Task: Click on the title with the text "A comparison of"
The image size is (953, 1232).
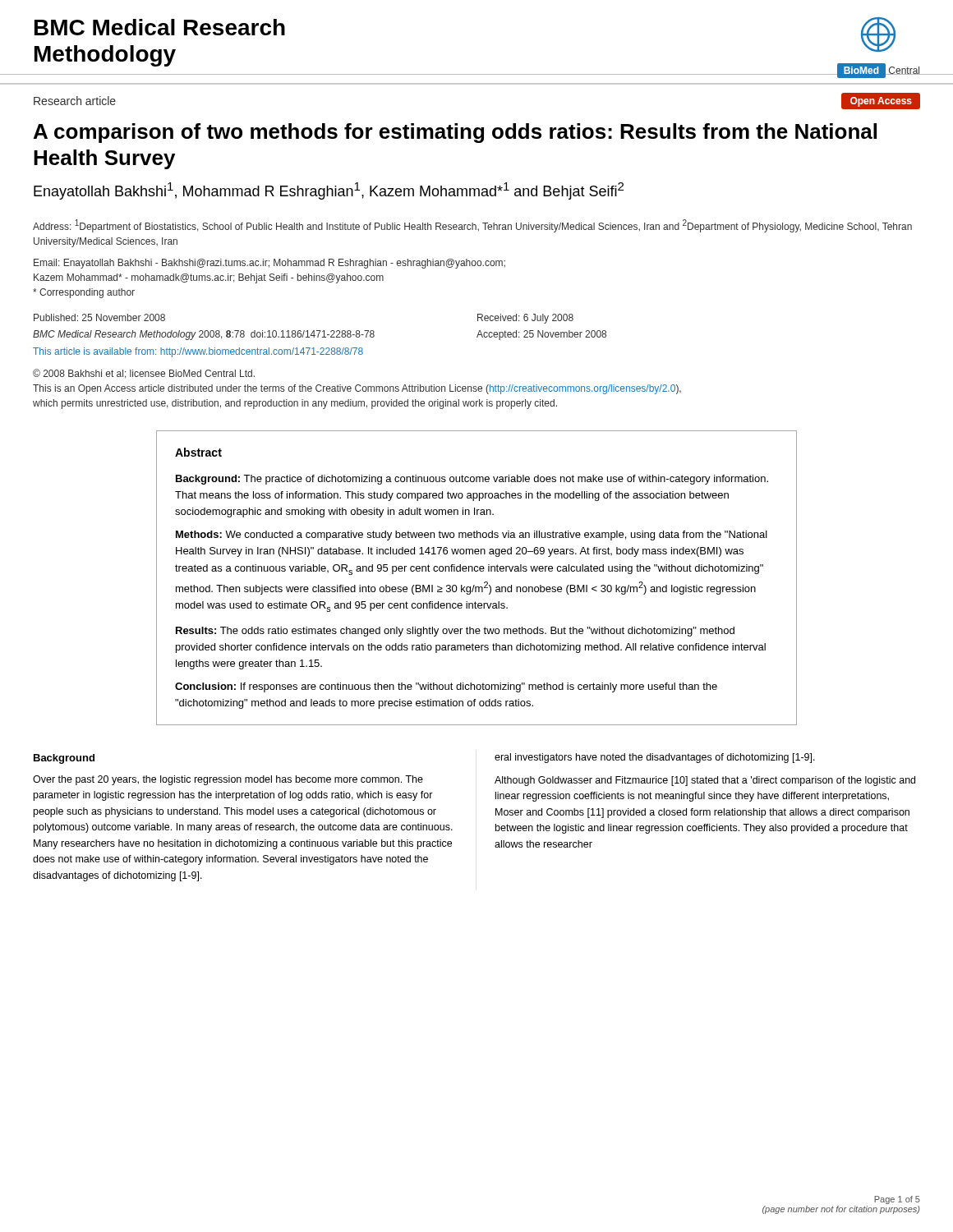Action: [x=456, y=145]
